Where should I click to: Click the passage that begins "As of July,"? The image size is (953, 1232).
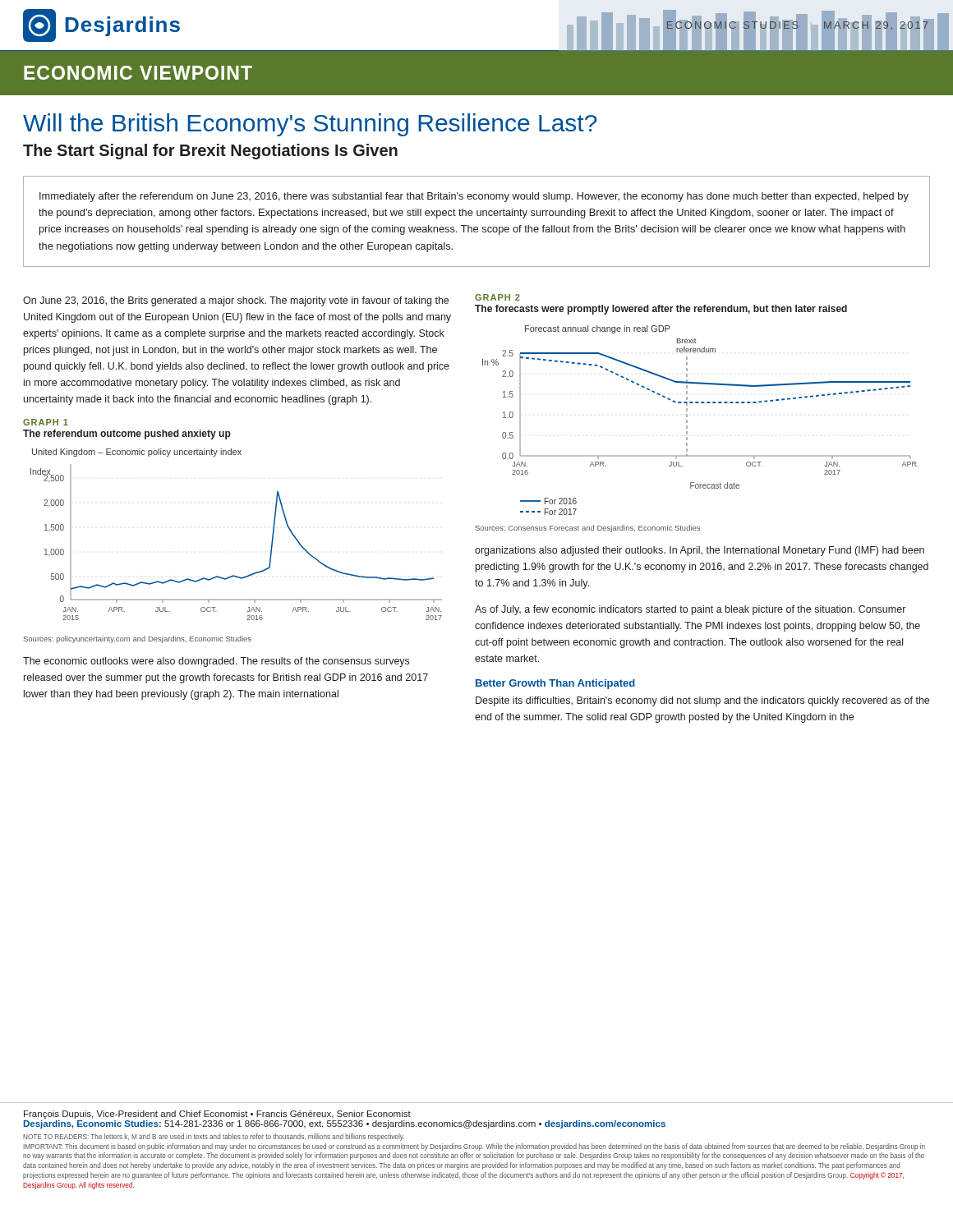pyautogui.click(x=698, y=634)
